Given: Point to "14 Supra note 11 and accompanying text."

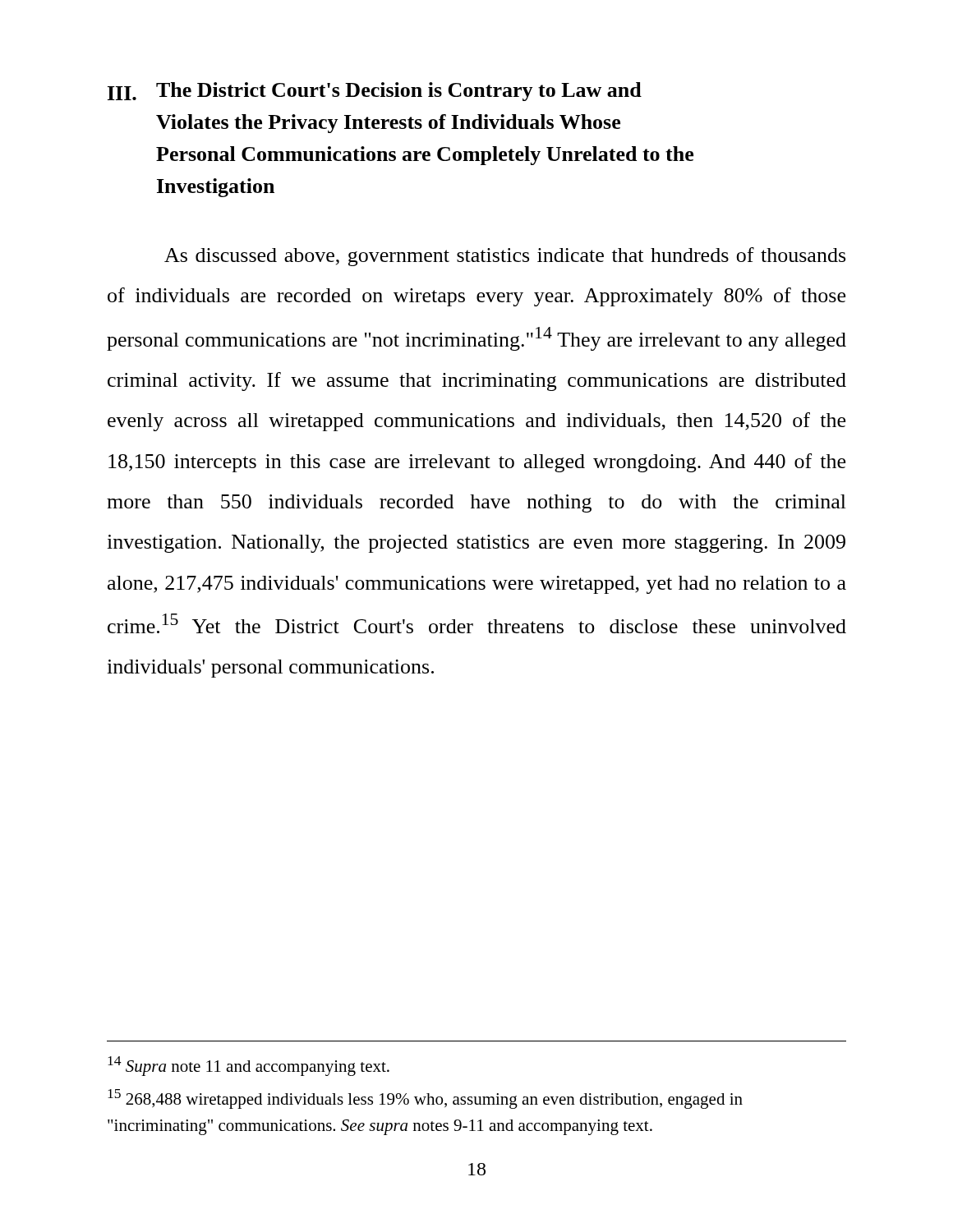Looking at the screenshot, I should click(249, 1066).
